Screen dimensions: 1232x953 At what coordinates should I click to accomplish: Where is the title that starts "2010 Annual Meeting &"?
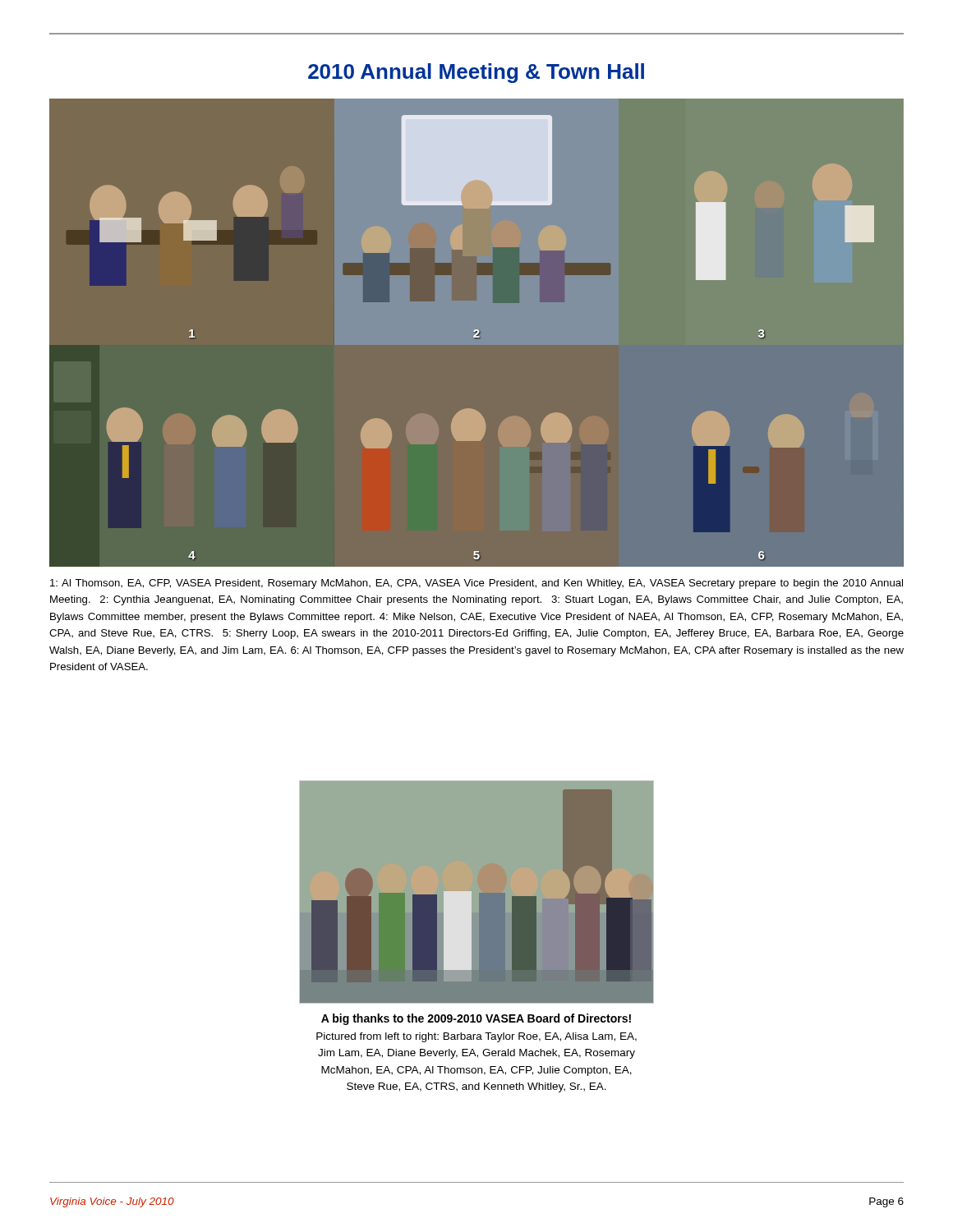click(x=476, y=73)
